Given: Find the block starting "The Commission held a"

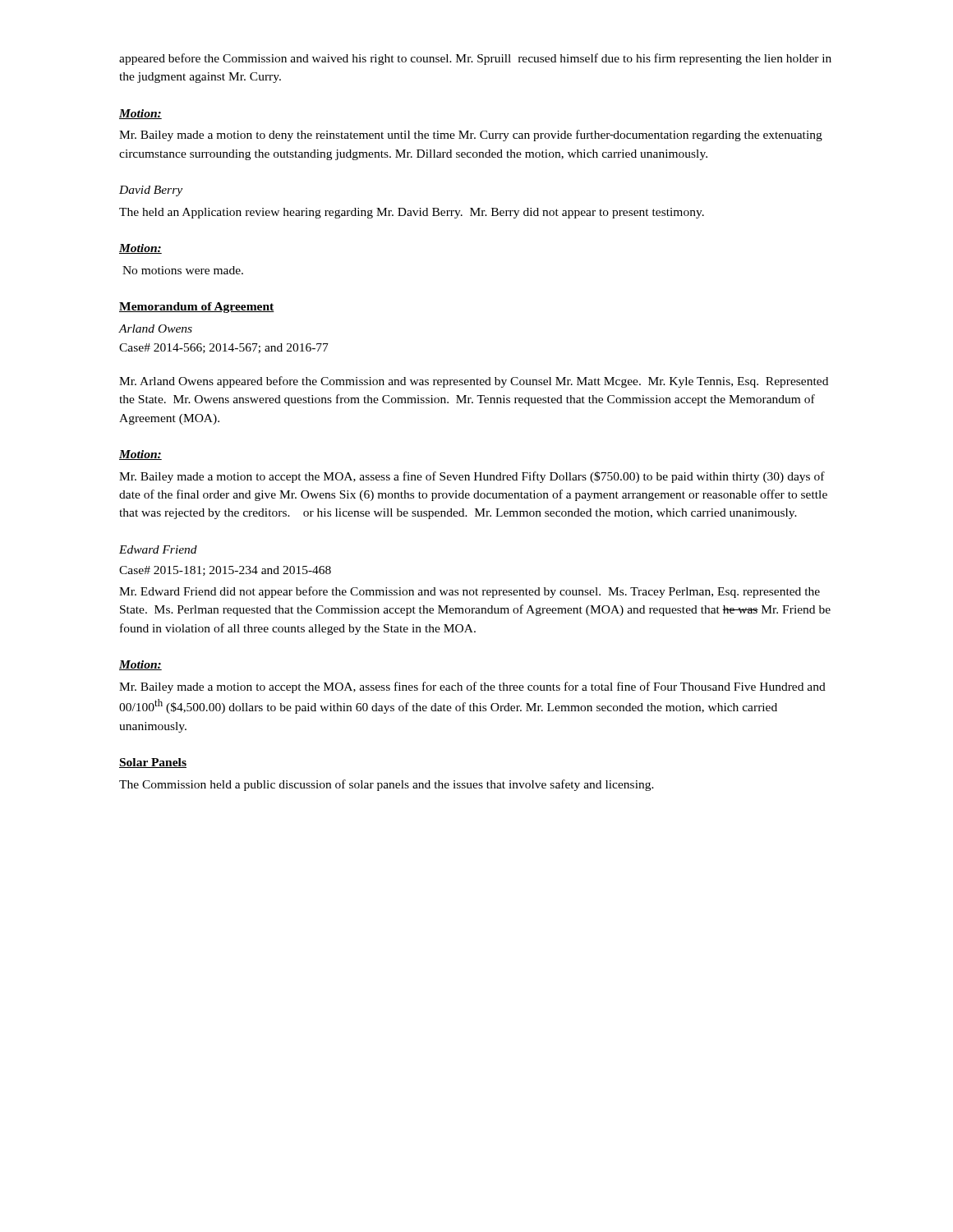Looking at the screenshot, I should click(476, 784).
